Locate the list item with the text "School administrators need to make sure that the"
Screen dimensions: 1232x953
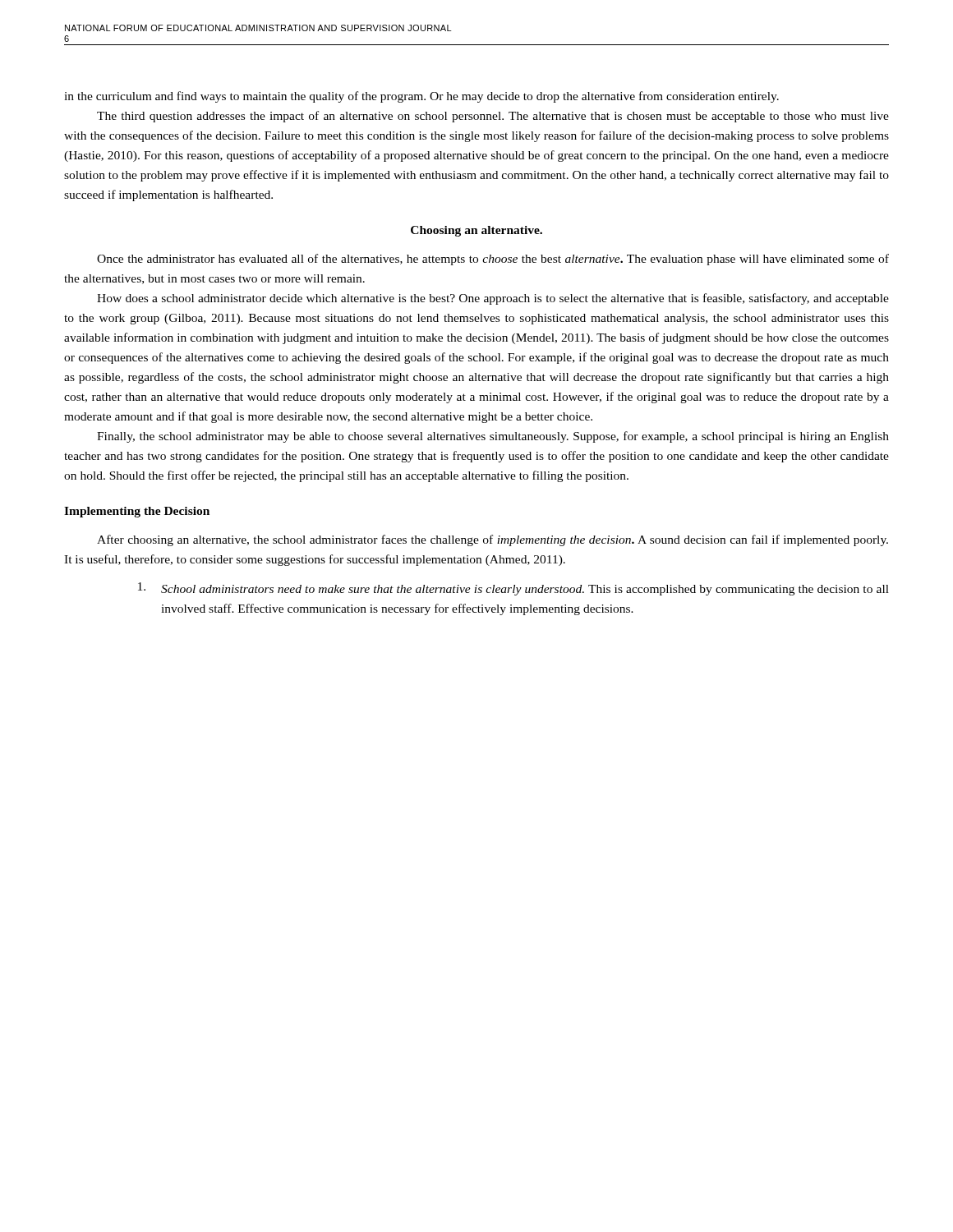click(x=501, y=599)
